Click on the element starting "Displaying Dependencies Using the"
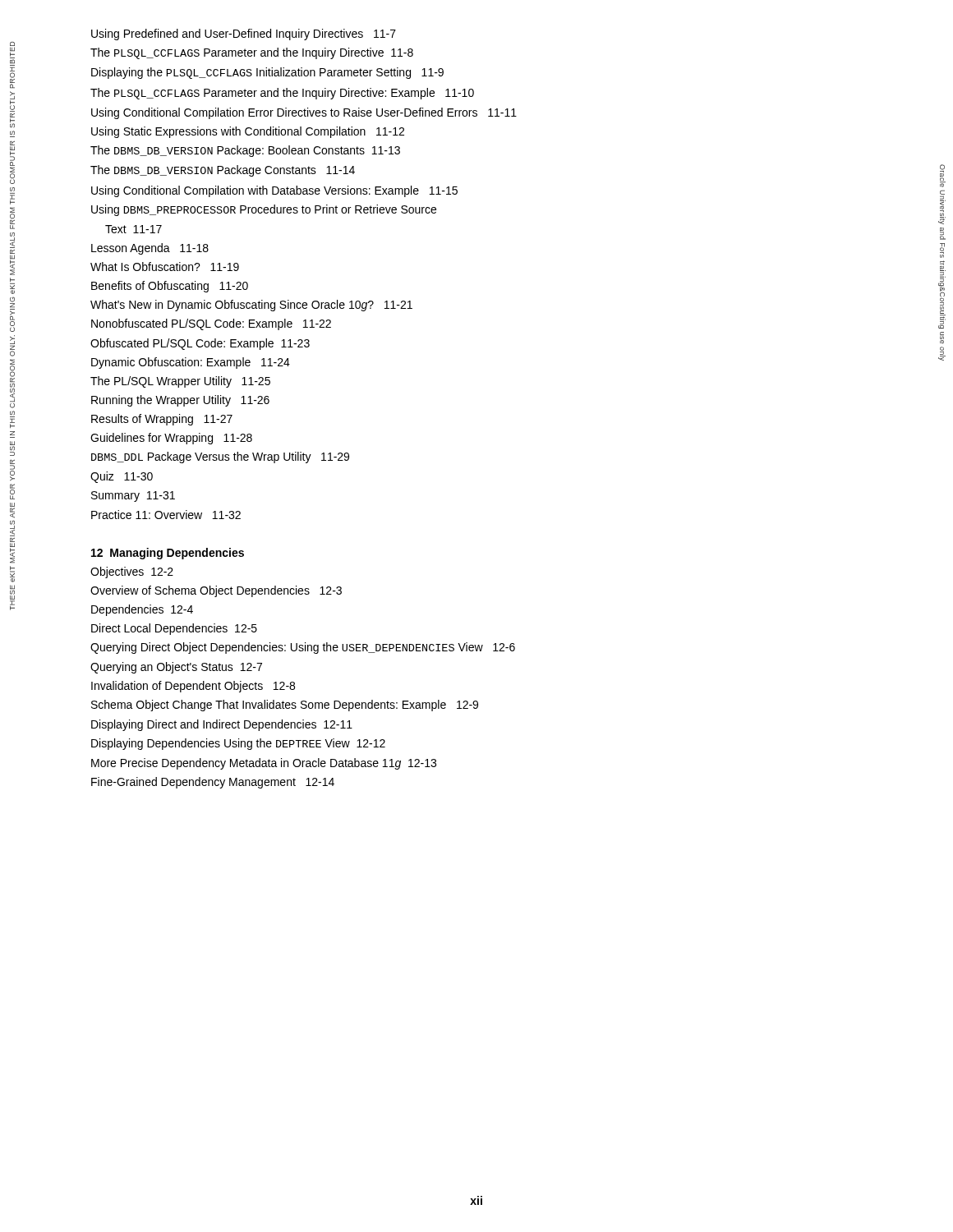 click(x=238, y=743)
